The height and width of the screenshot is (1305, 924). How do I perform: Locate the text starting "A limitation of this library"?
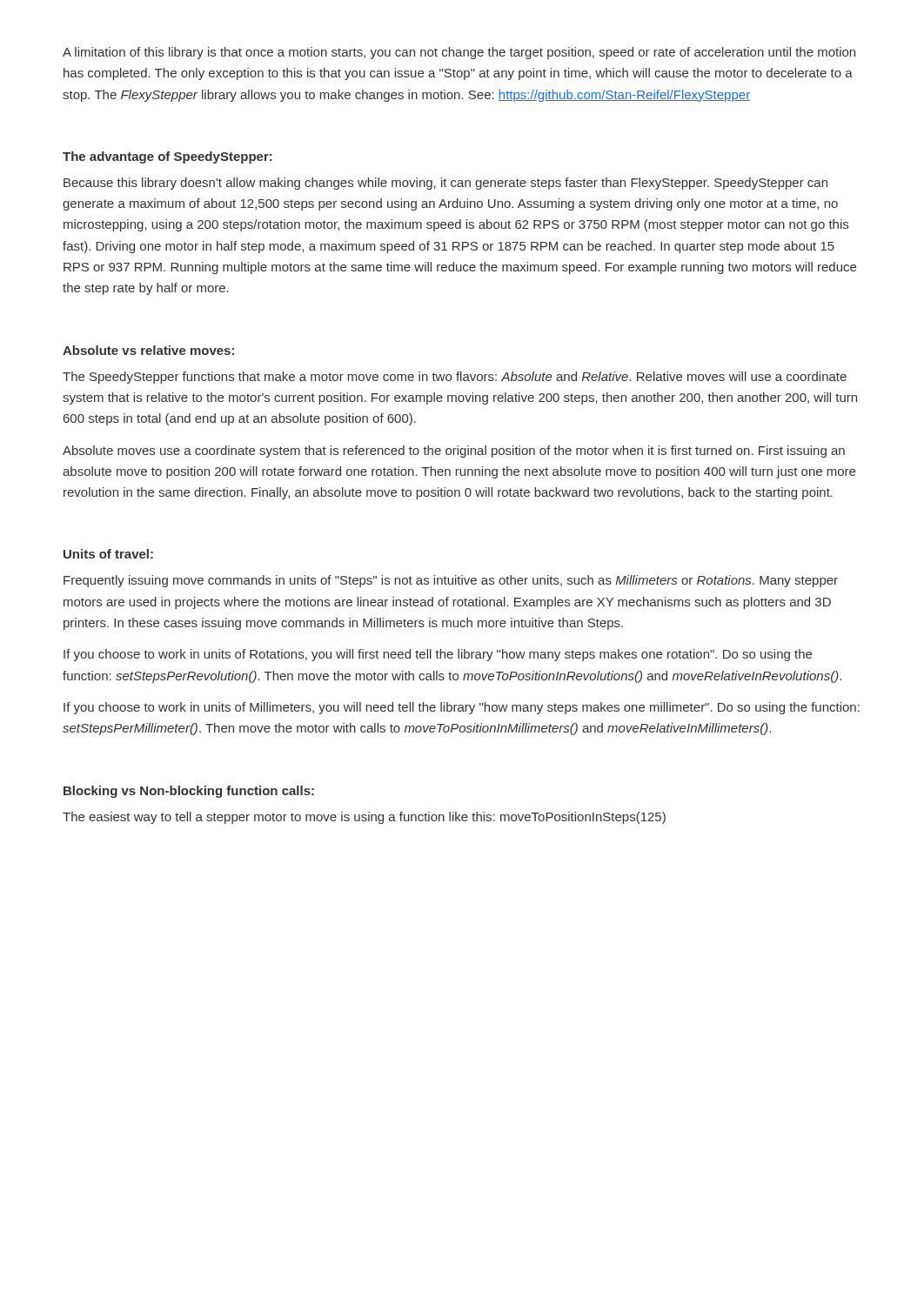pos(462,73)
